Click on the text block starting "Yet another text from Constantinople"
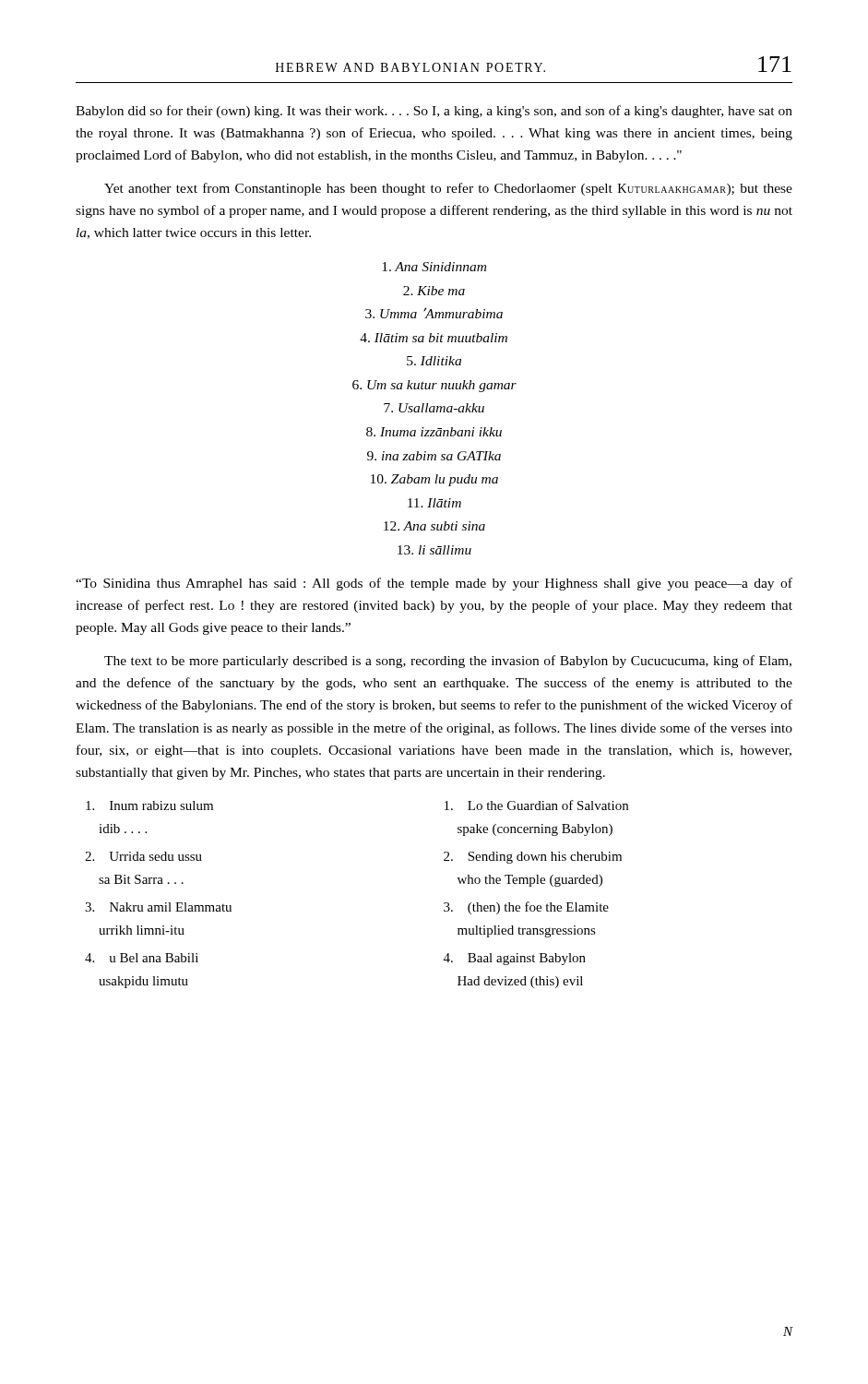Screen dimensions: 1384x868 (434, 210)
